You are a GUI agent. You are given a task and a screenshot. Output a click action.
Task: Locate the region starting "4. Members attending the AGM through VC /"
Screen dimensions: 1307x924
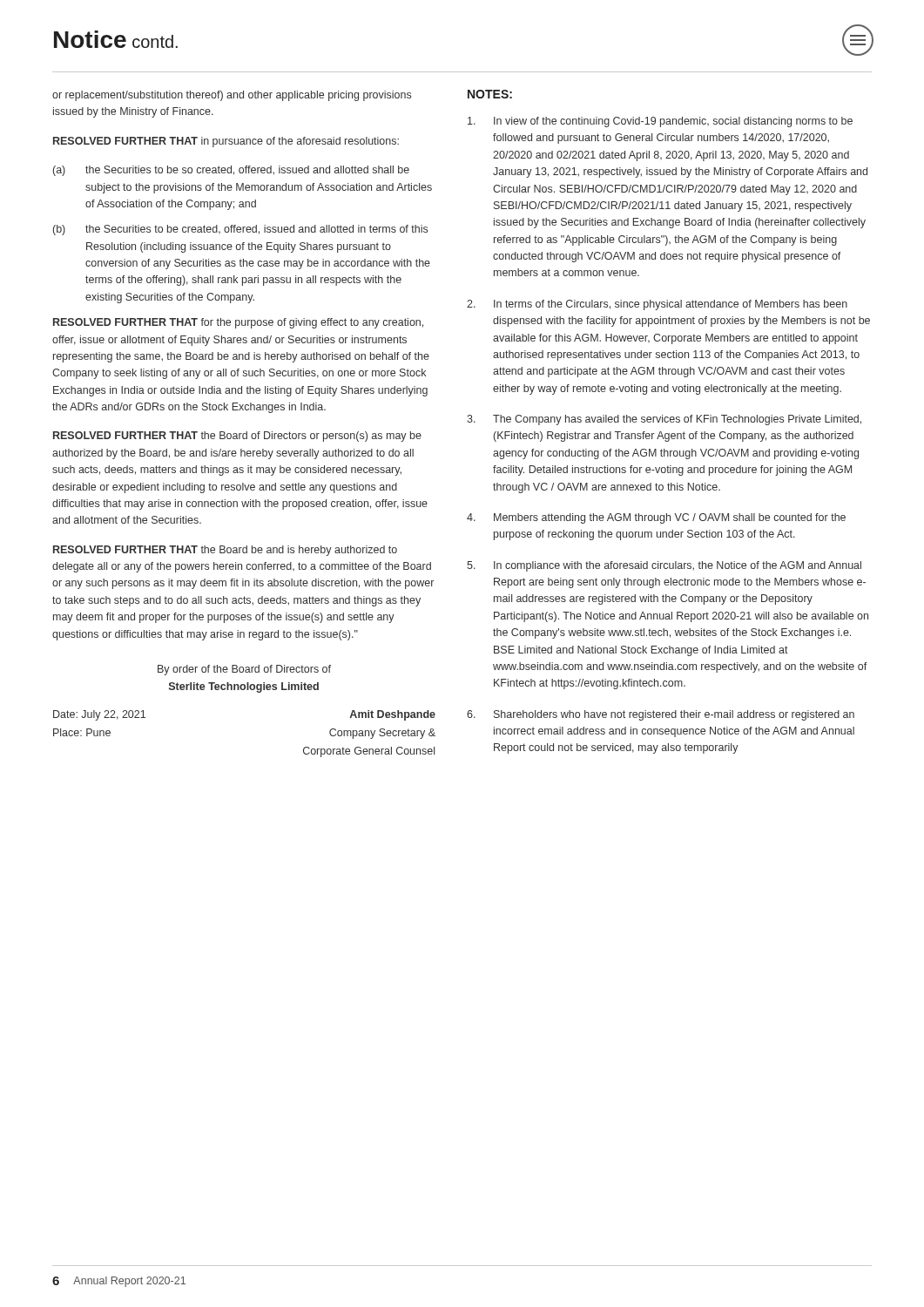pyautogui.click(x=669, y=527)
